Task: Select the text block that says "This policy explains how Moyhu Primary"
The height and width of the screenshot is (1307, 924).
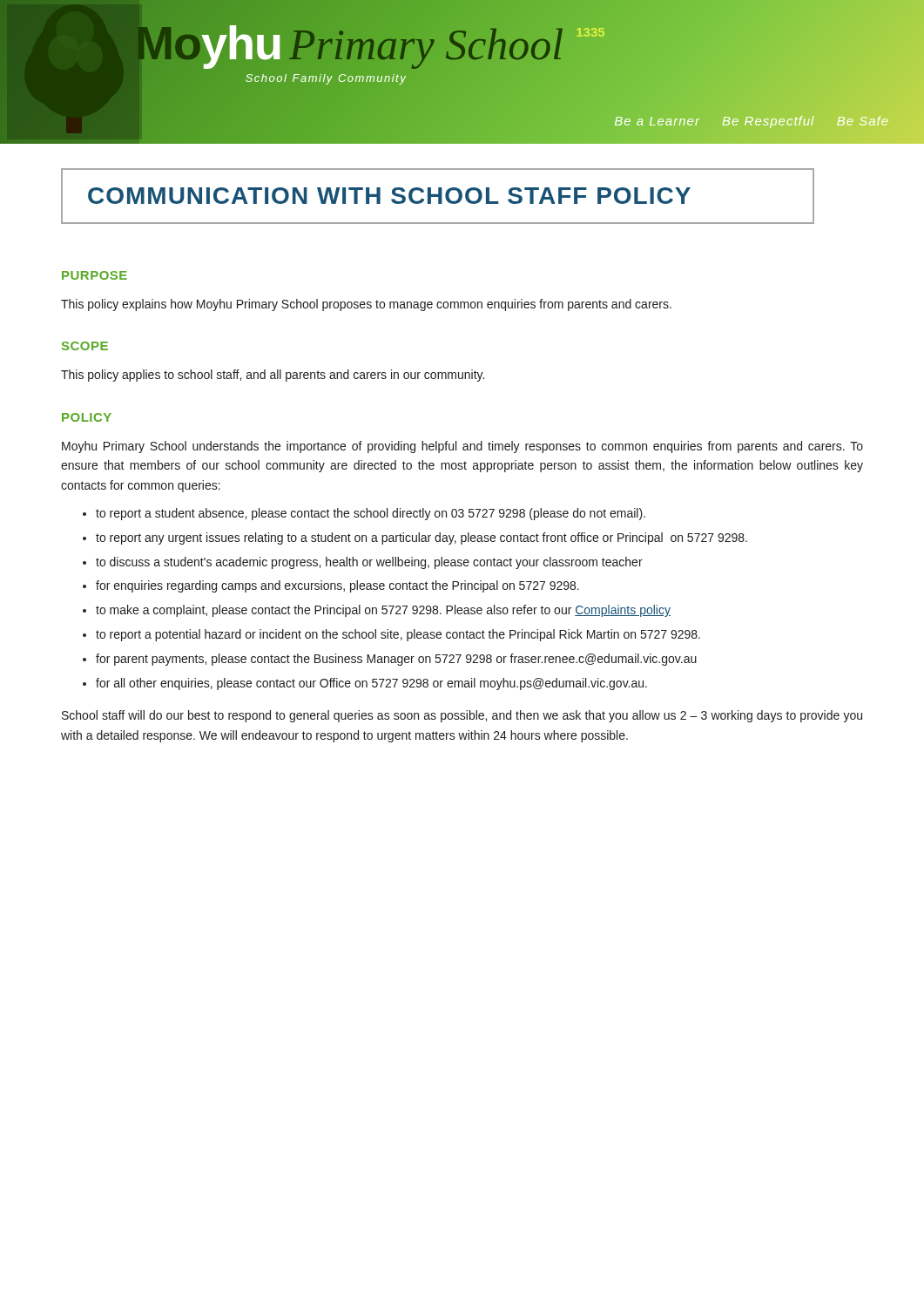Action: tap(462, 304)
